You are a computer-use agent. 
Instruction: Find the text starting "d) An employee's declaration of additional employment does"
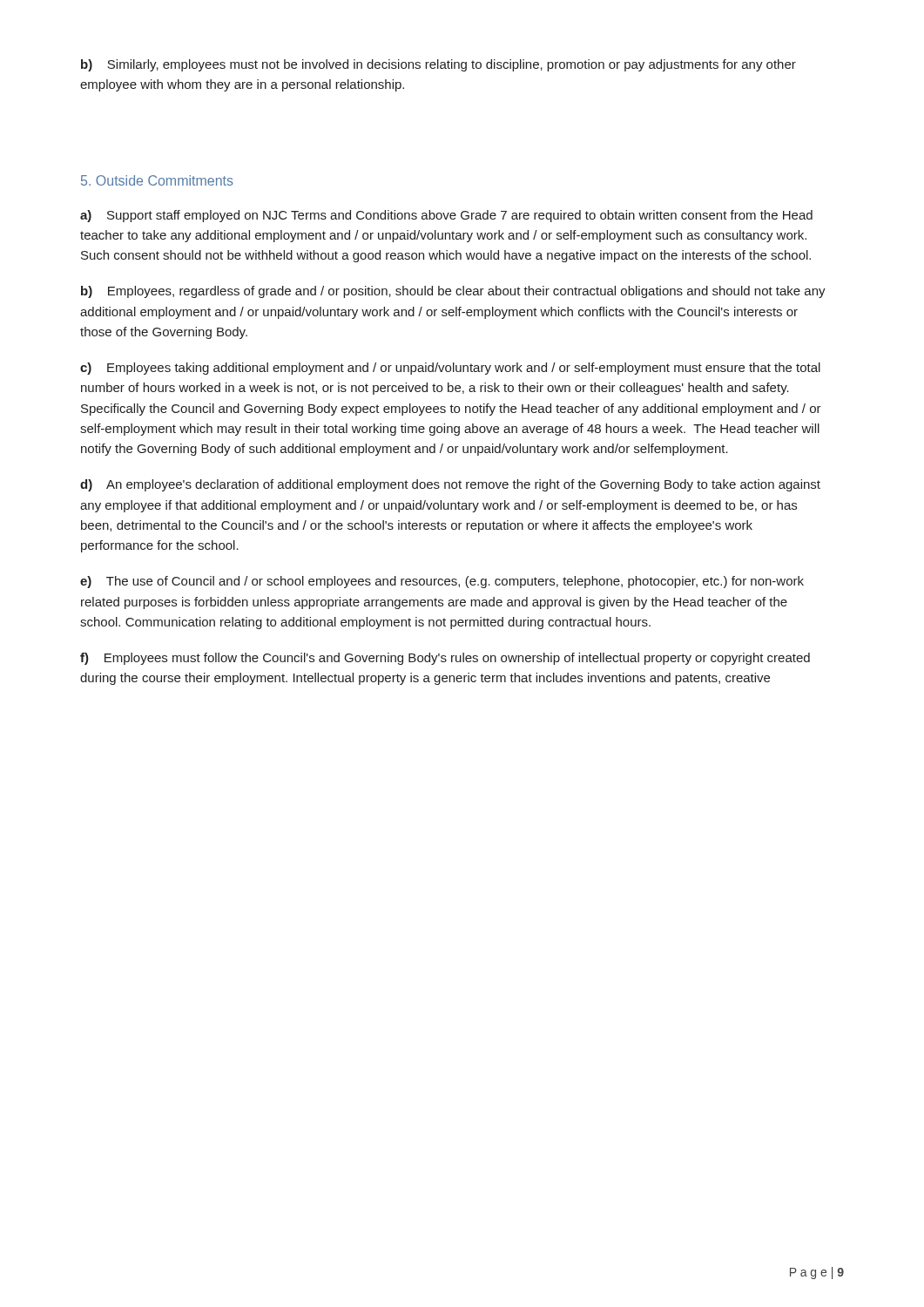coord(450,515)
